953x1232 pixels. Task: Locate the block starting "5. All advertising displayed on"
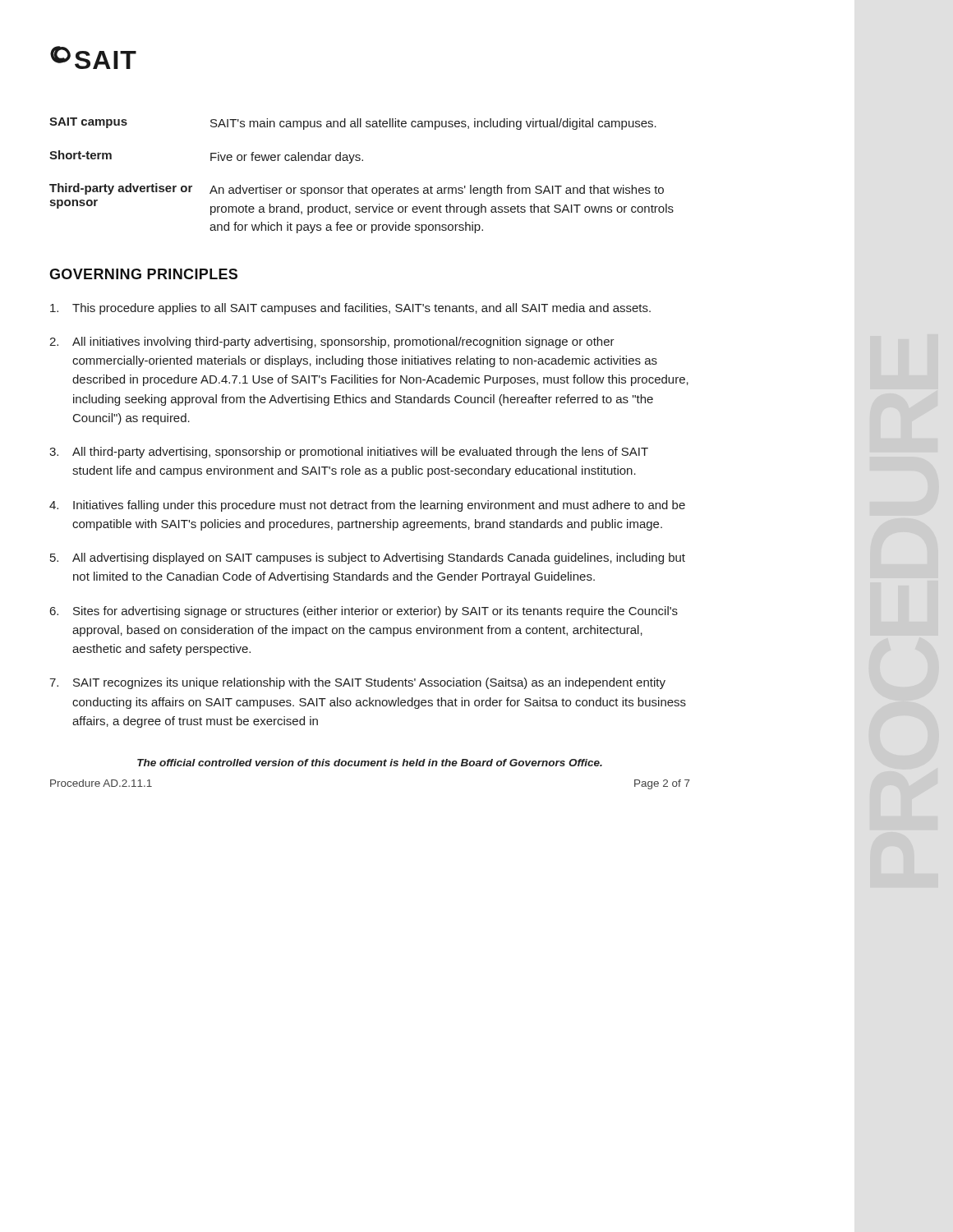point(370,567)
